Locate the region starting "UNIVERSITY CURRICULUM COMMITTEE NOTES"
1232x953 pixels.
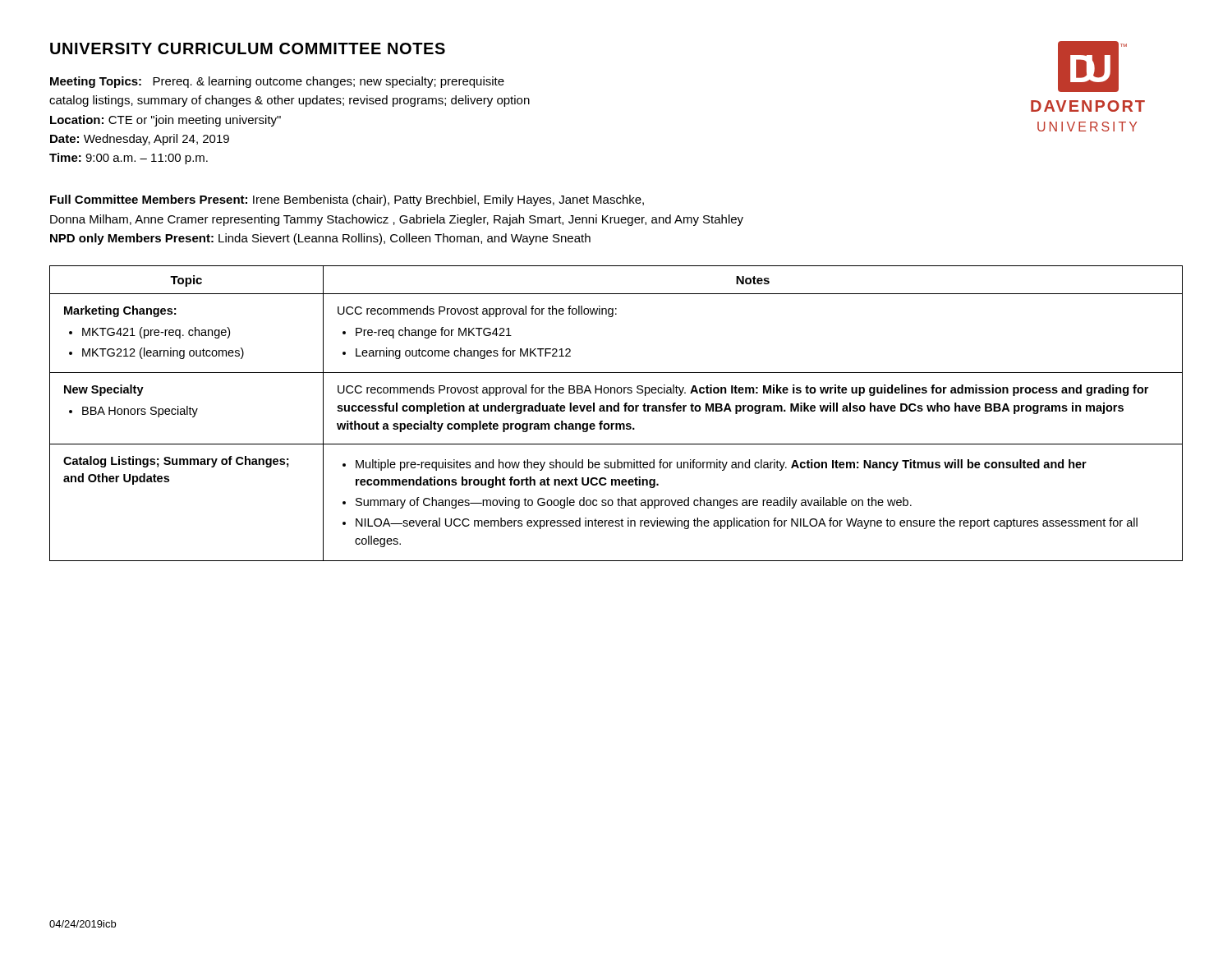coord(248,48)
